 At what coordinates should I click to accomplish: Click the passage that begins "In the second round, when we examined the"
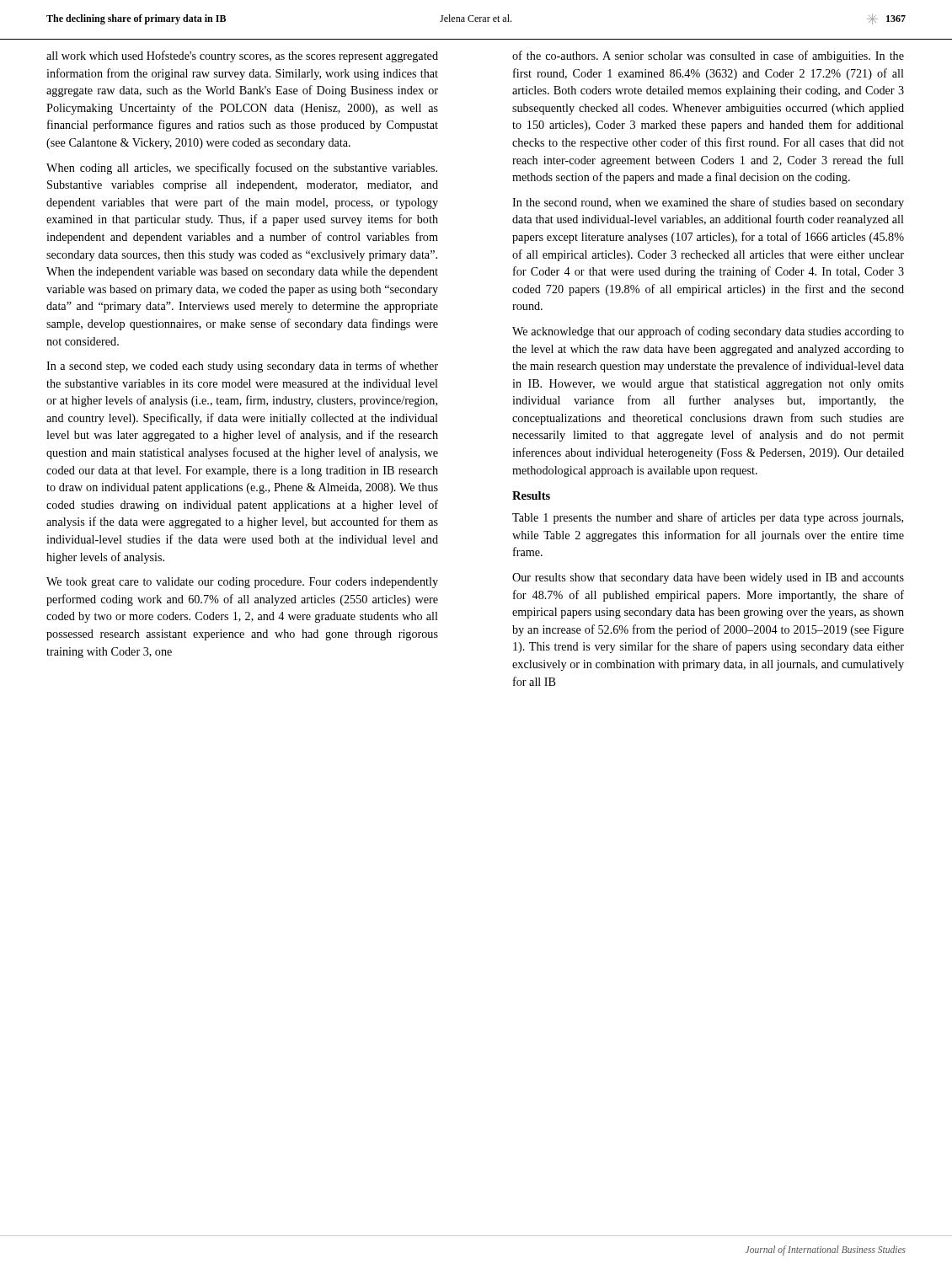(708, 254)
